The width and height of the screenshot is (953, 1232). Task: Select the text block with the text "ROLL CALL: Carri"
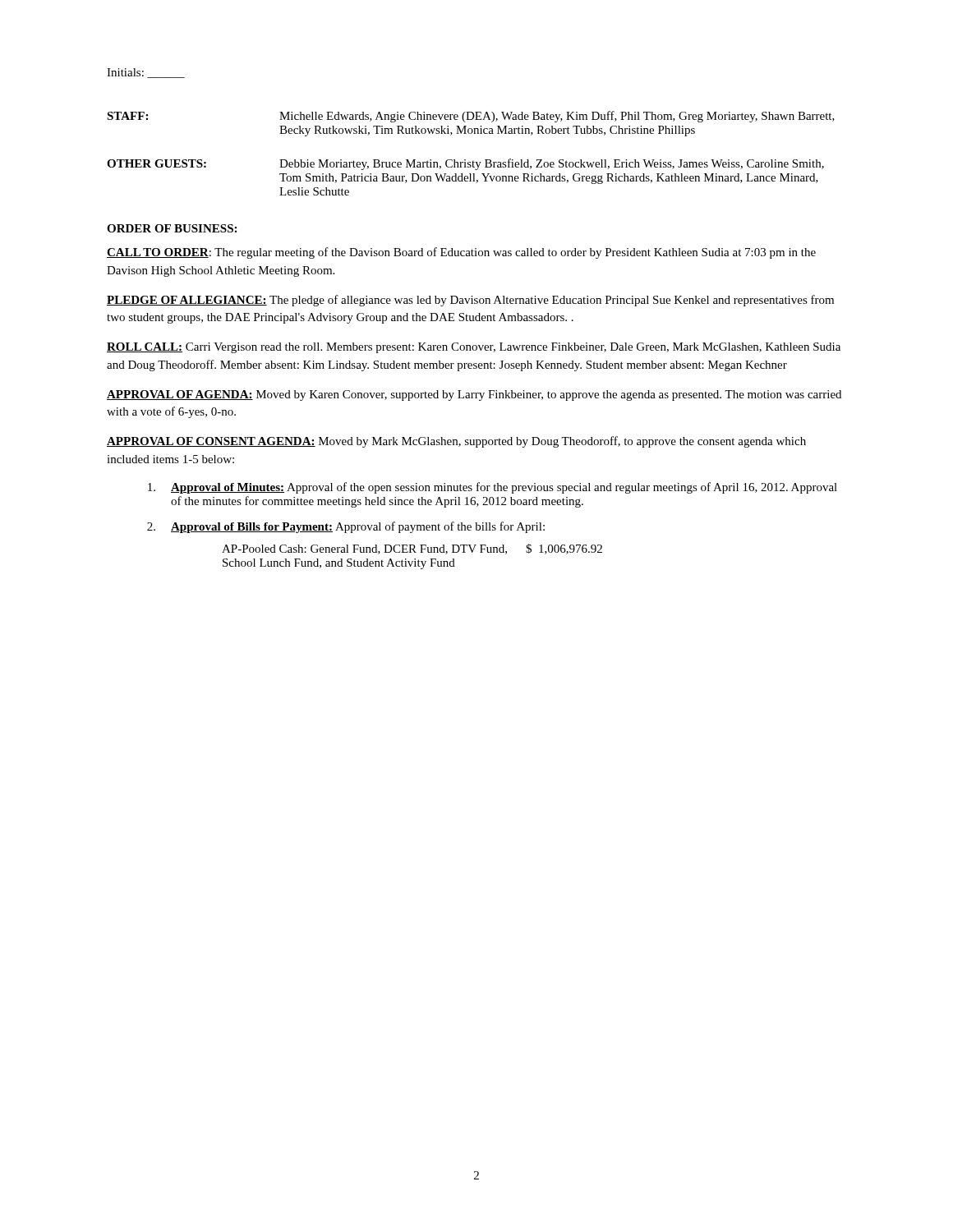tap(474, 356)
